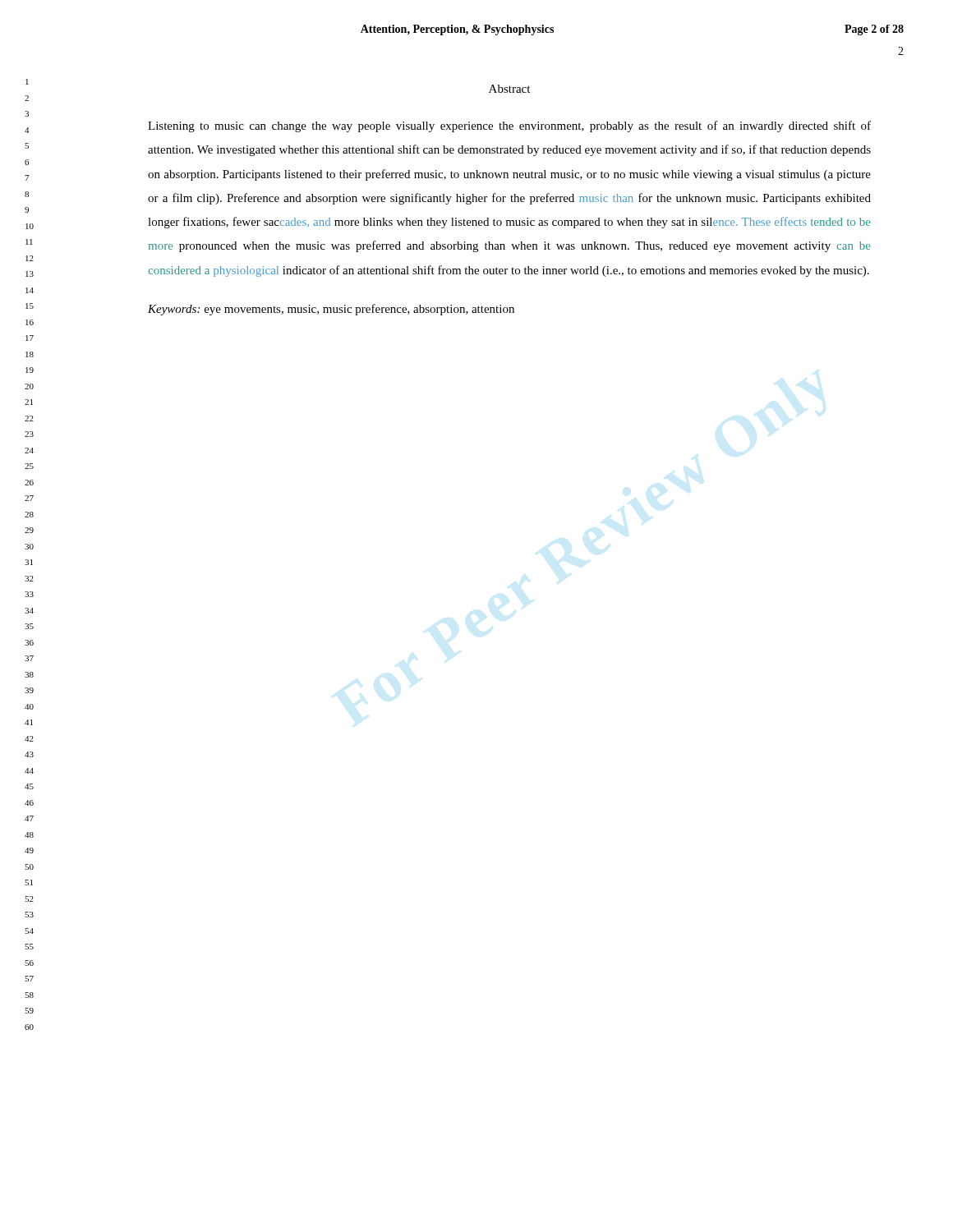Screen dimensions: 1232x953
Task: Find the section header
Action: tap(509, 89)
